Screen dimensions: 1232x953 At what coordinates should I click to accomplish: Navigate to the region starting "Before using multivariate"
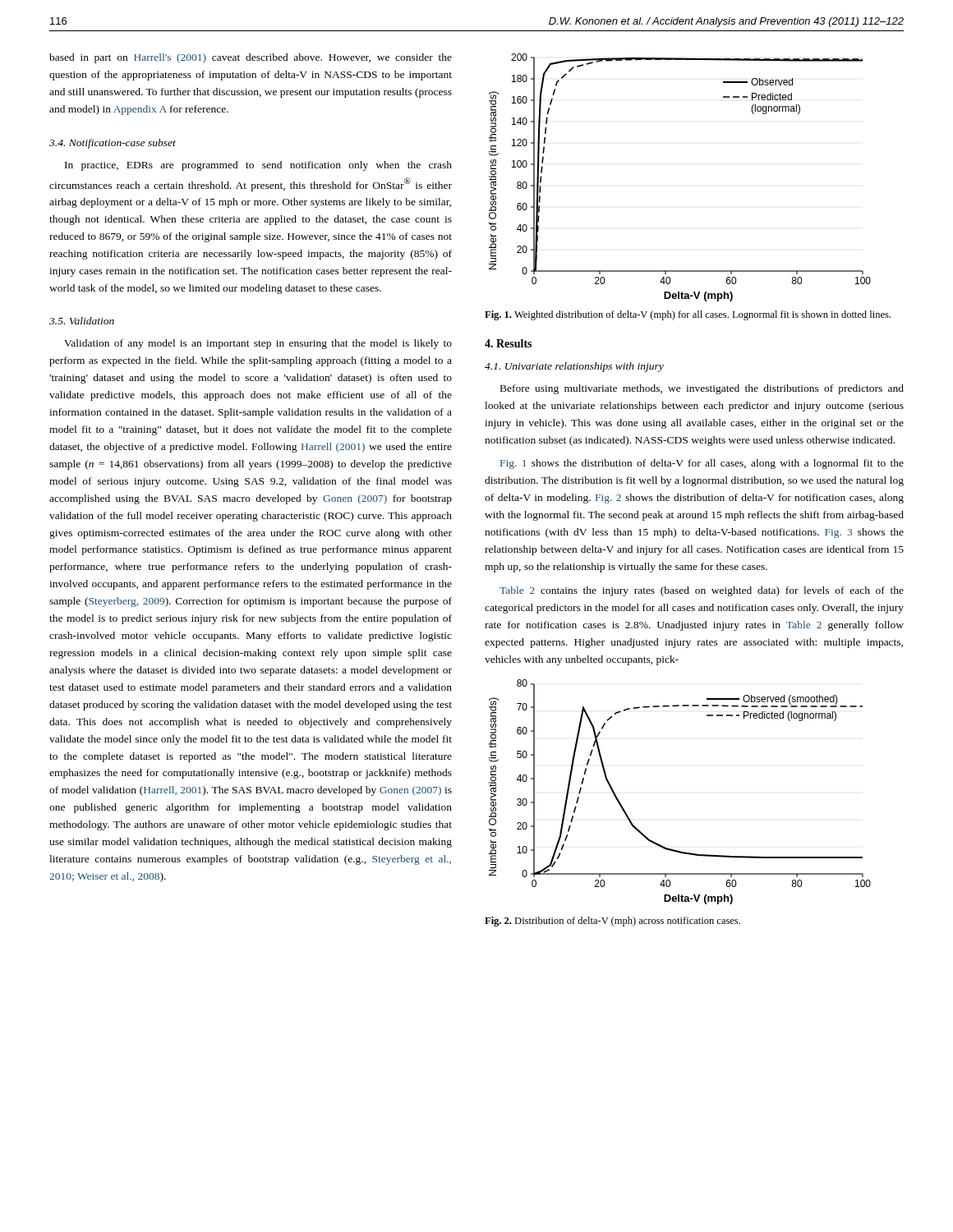pos(694,524)
